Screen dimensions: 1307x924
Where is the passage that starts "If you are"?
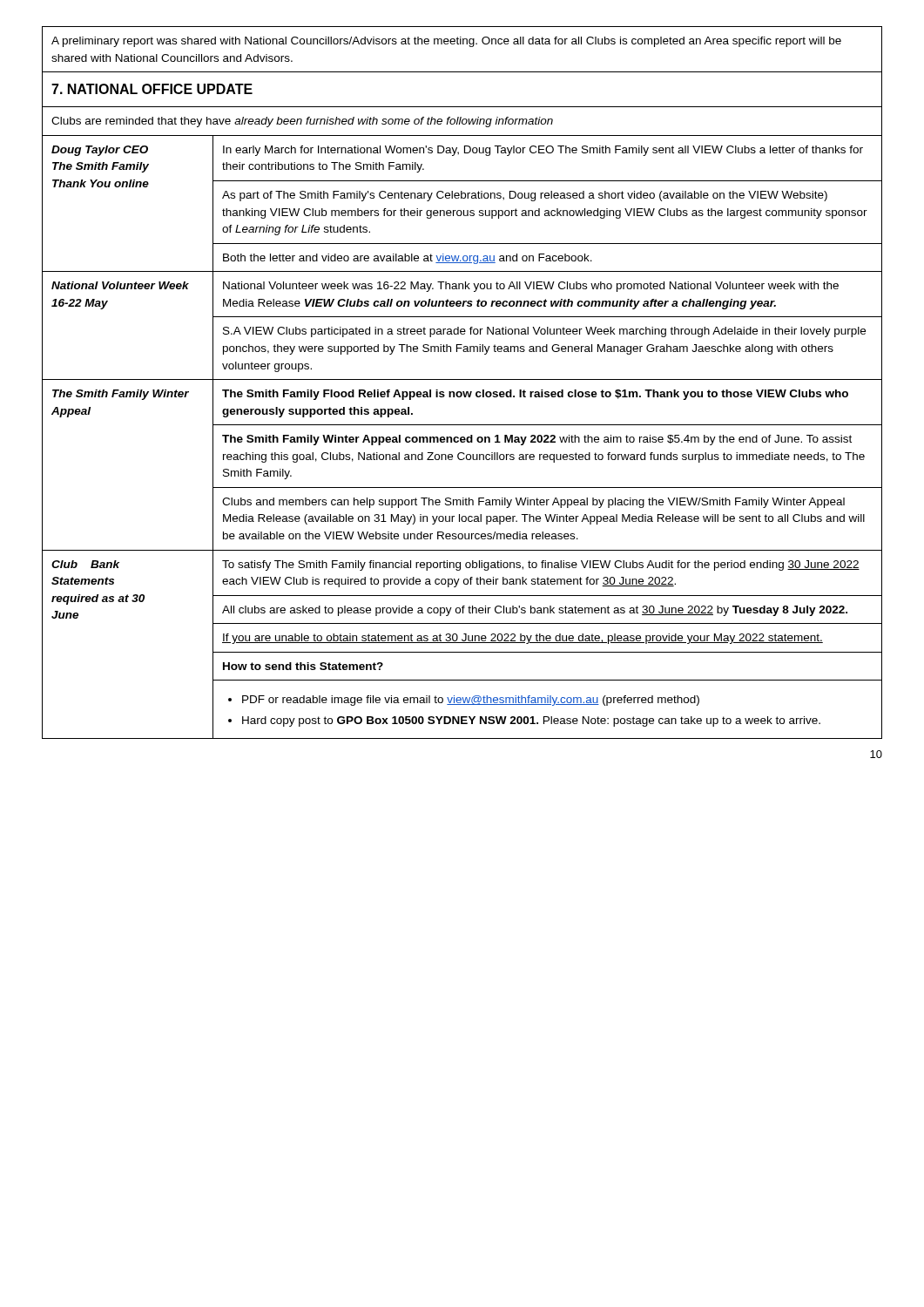tap(522, 638)
